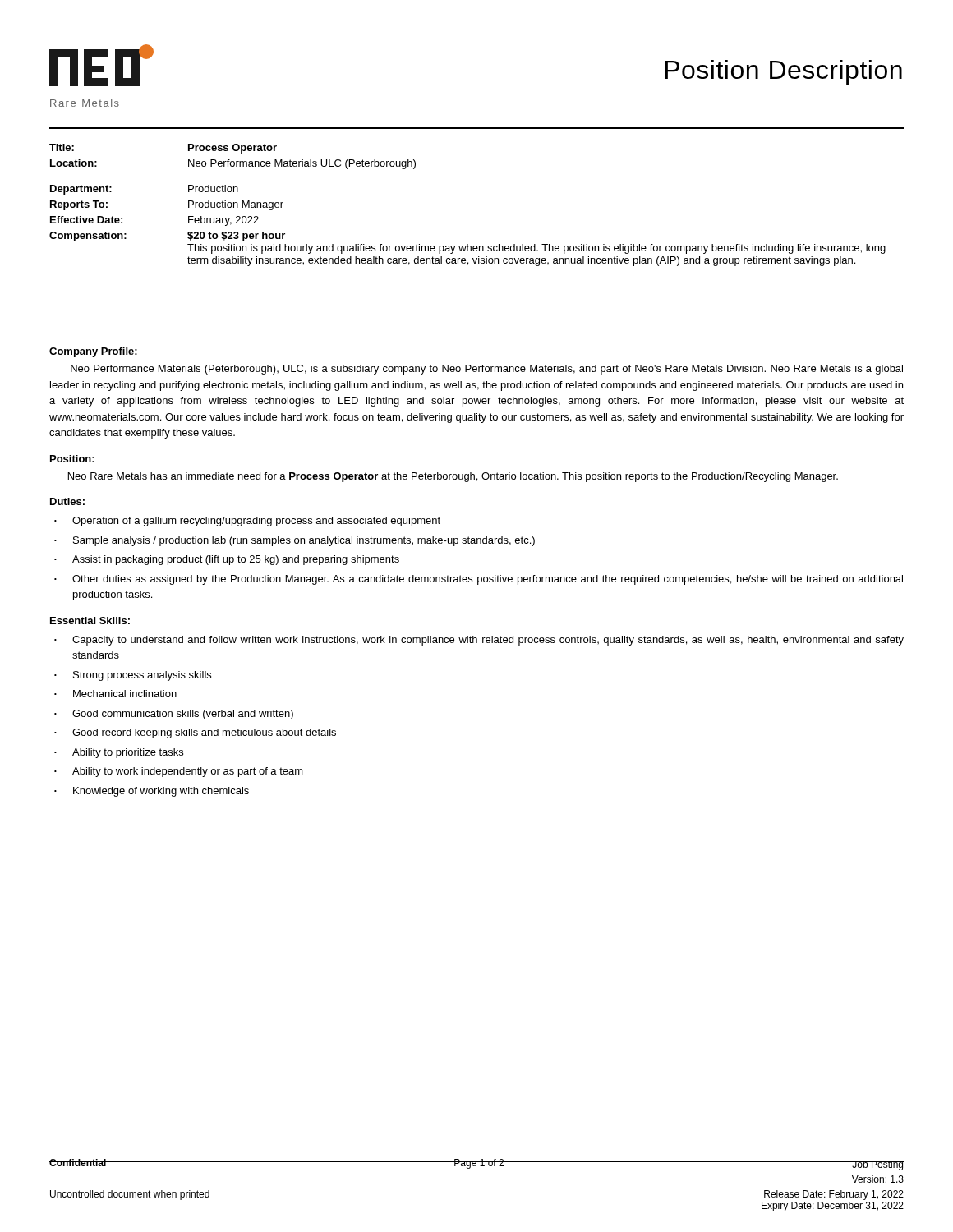Click on the text block that says "Neo Performance Materials (Peterborough),"

[476, 400]
